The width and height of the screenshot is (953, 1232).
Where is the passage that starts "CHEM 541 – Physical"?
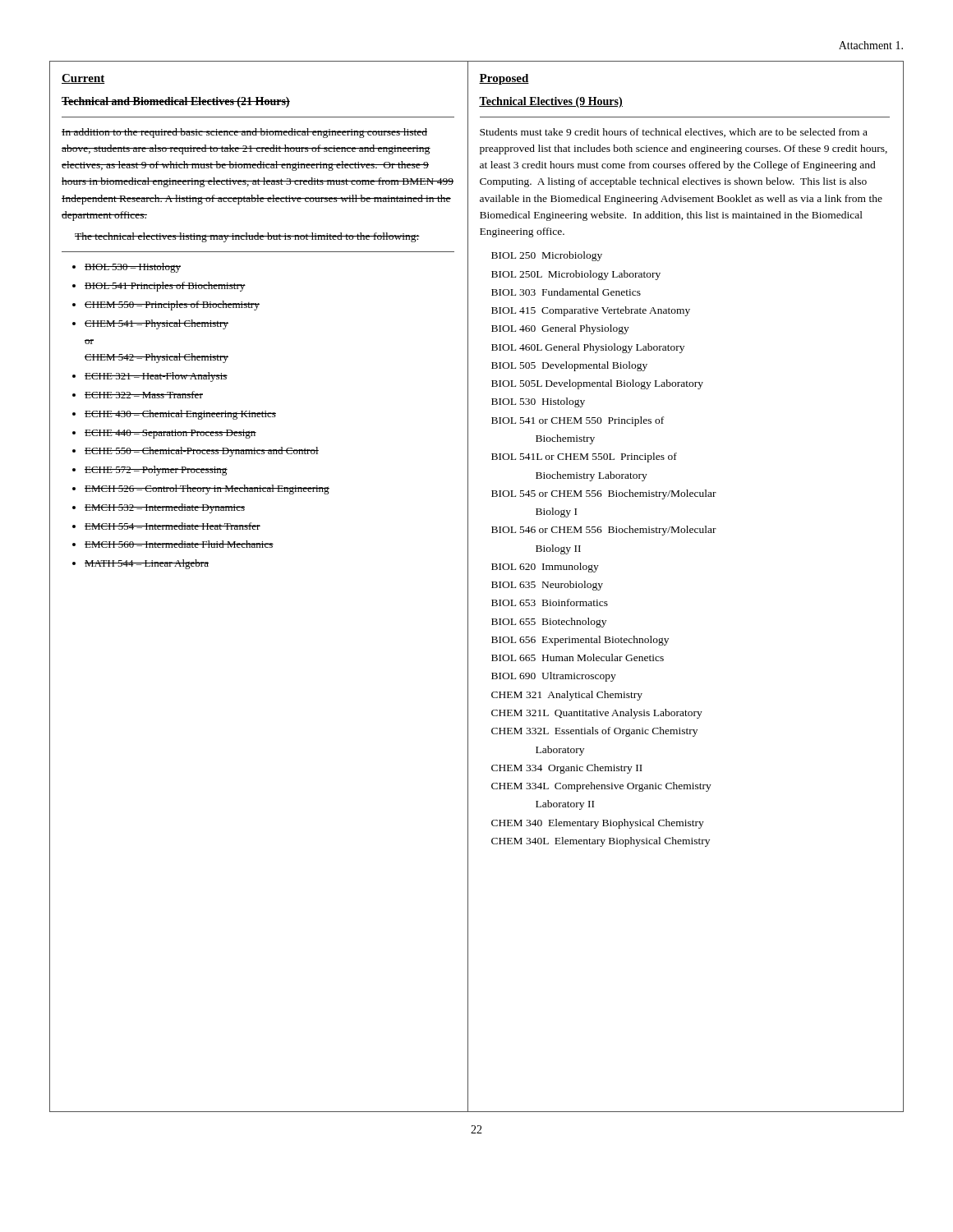coord(156,340)
